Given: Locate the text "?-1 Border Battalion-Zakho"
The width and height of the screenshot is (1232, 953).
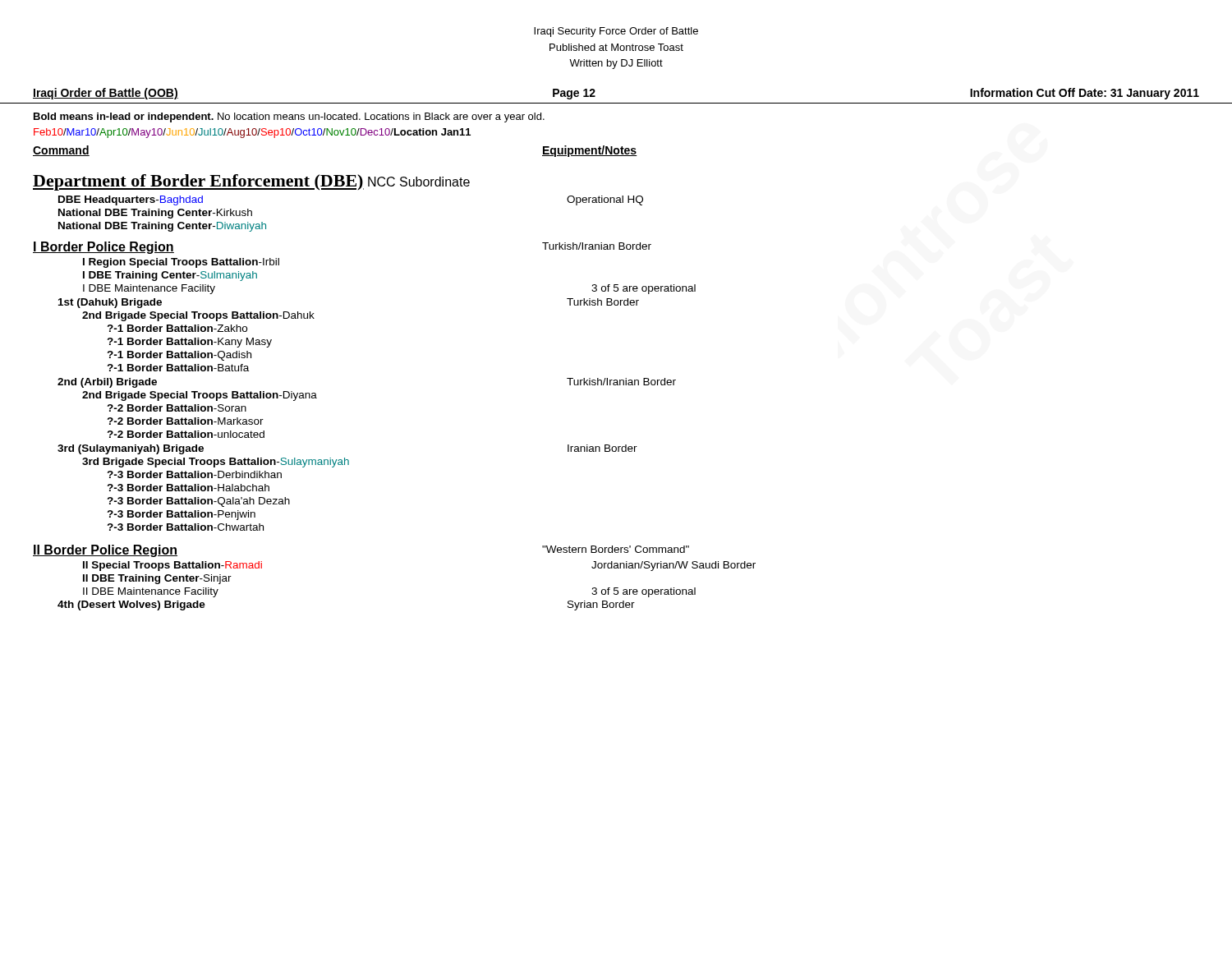Looking at the screenshot, I should (x=177, y=328).
